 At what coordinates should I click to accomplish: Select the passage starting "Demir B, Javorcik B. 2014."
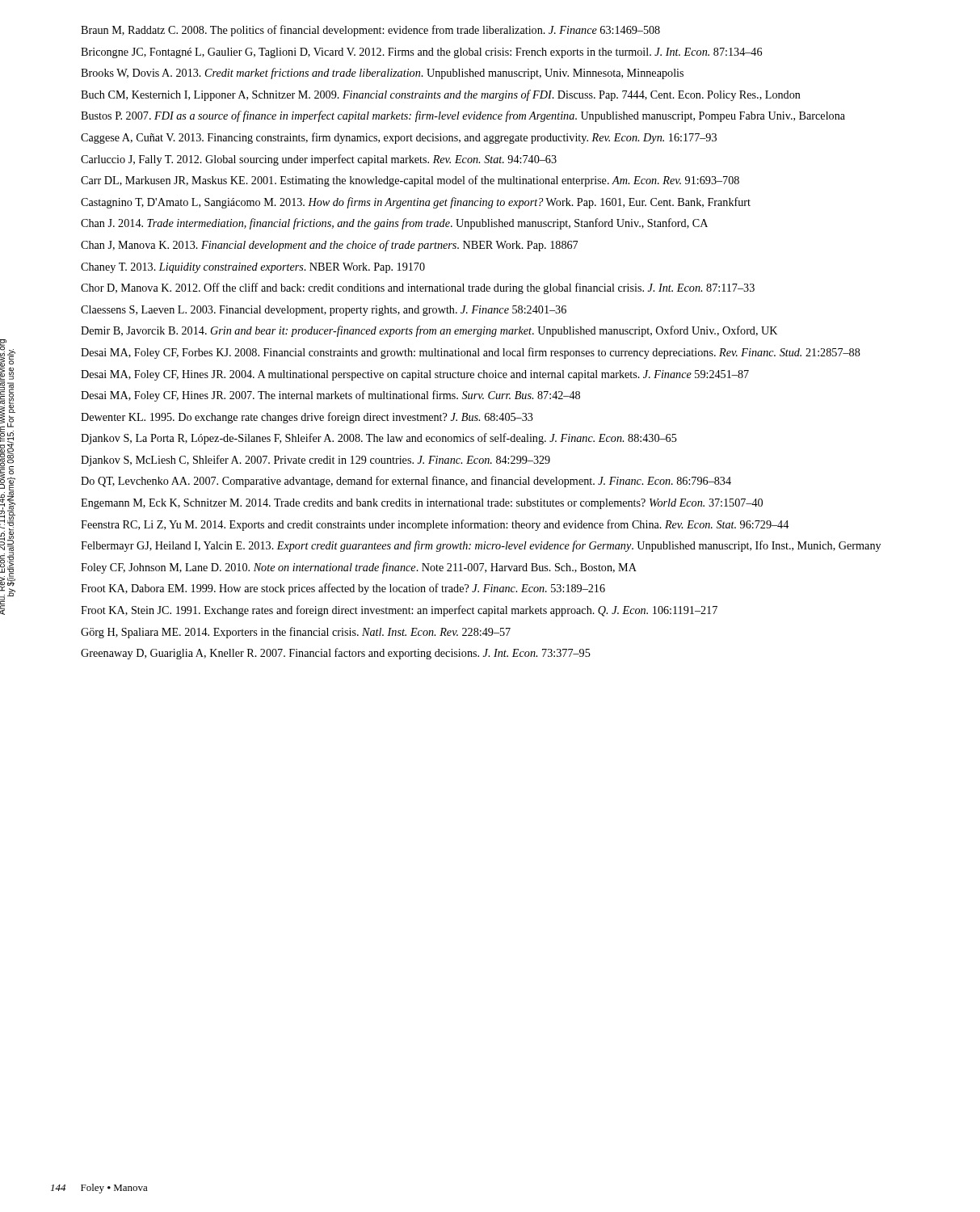[x=493, y=331]
